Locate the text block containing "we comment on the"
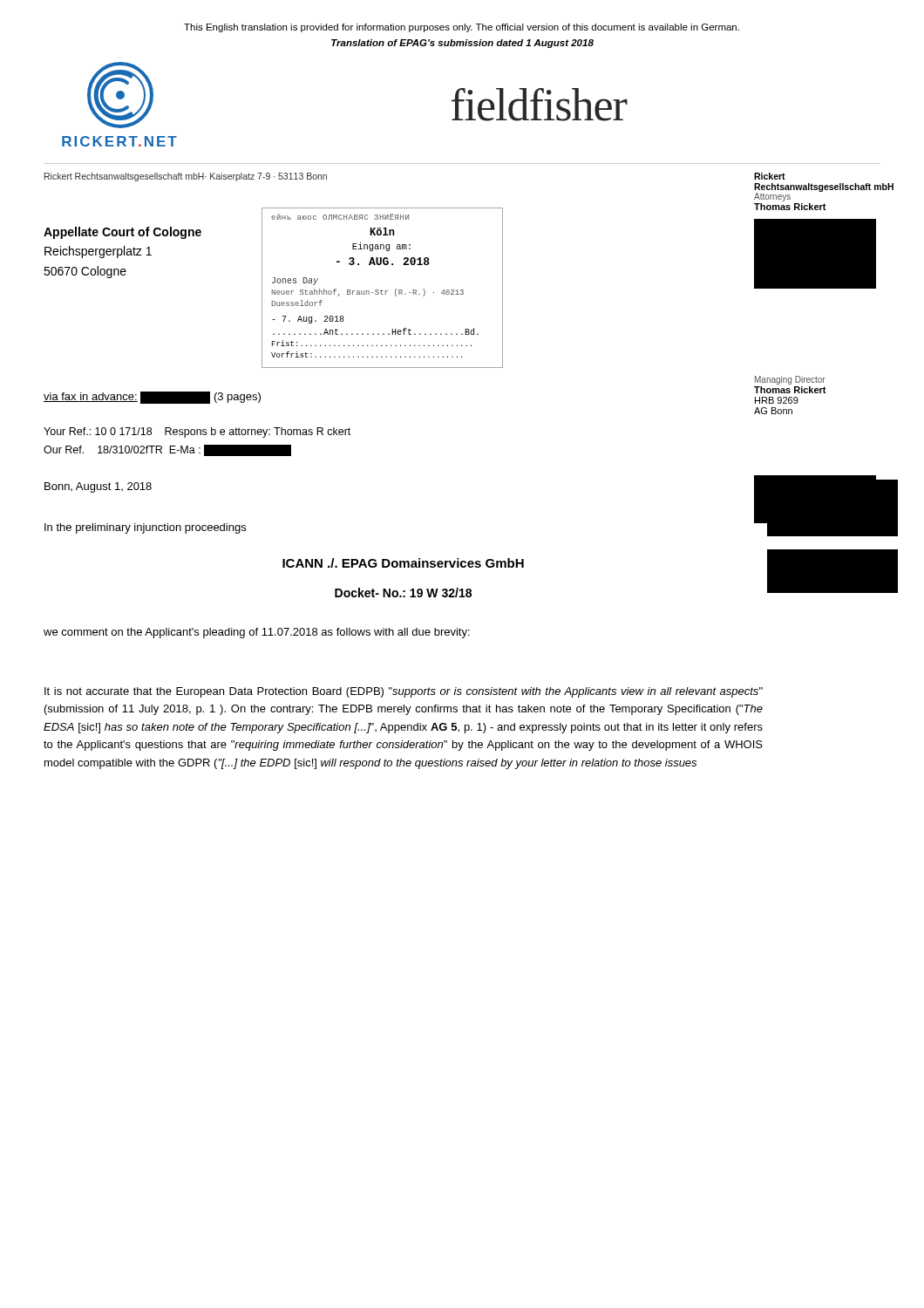The image size is (924, 1308). point(257,632)
